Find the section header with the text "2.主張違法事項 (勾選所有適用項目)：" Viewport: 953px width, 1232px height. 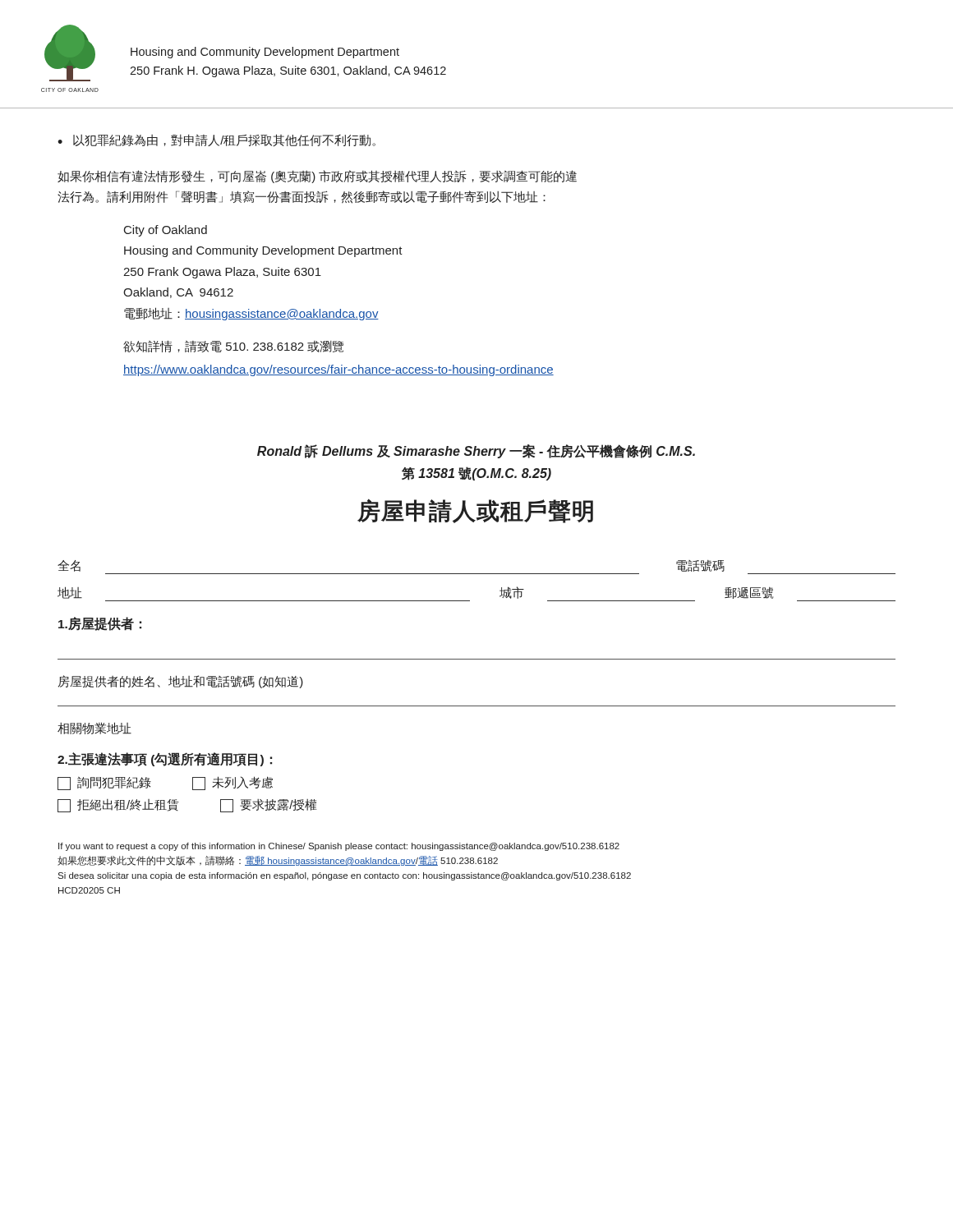pos(167,760)
